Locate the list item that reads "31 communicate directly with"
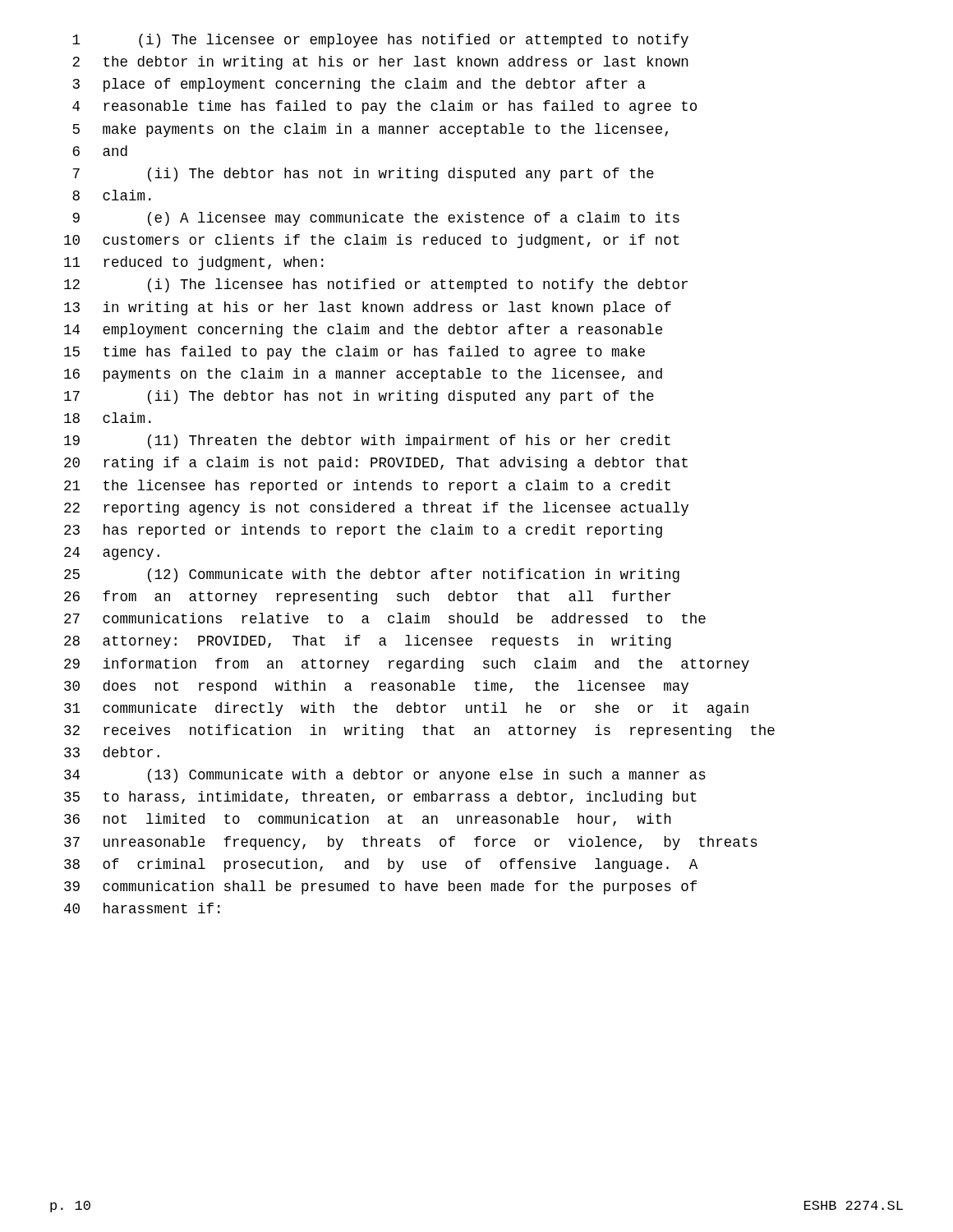 476,709
